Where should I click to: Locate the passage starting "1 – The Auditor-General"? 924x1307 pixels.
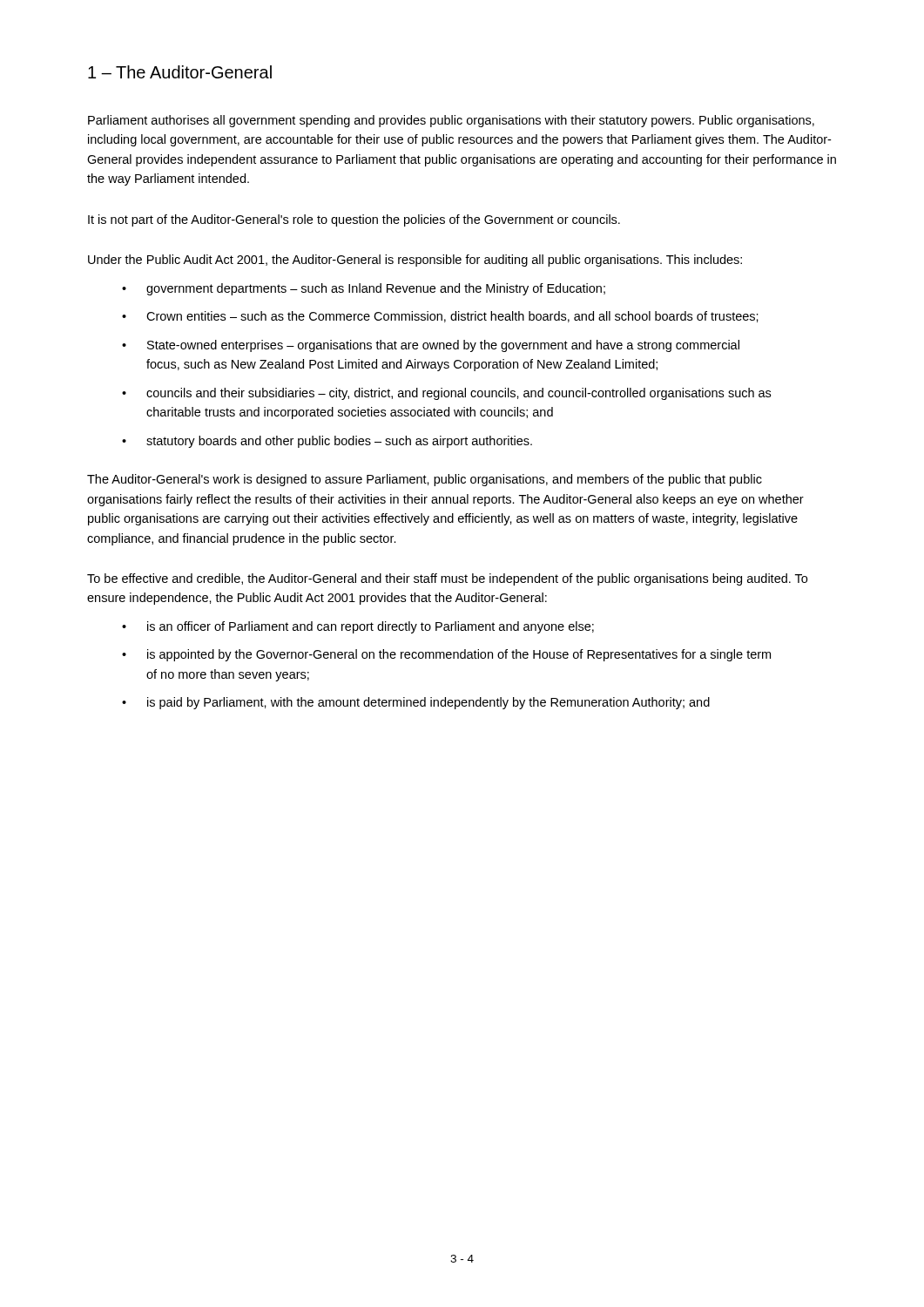[180, 72]
